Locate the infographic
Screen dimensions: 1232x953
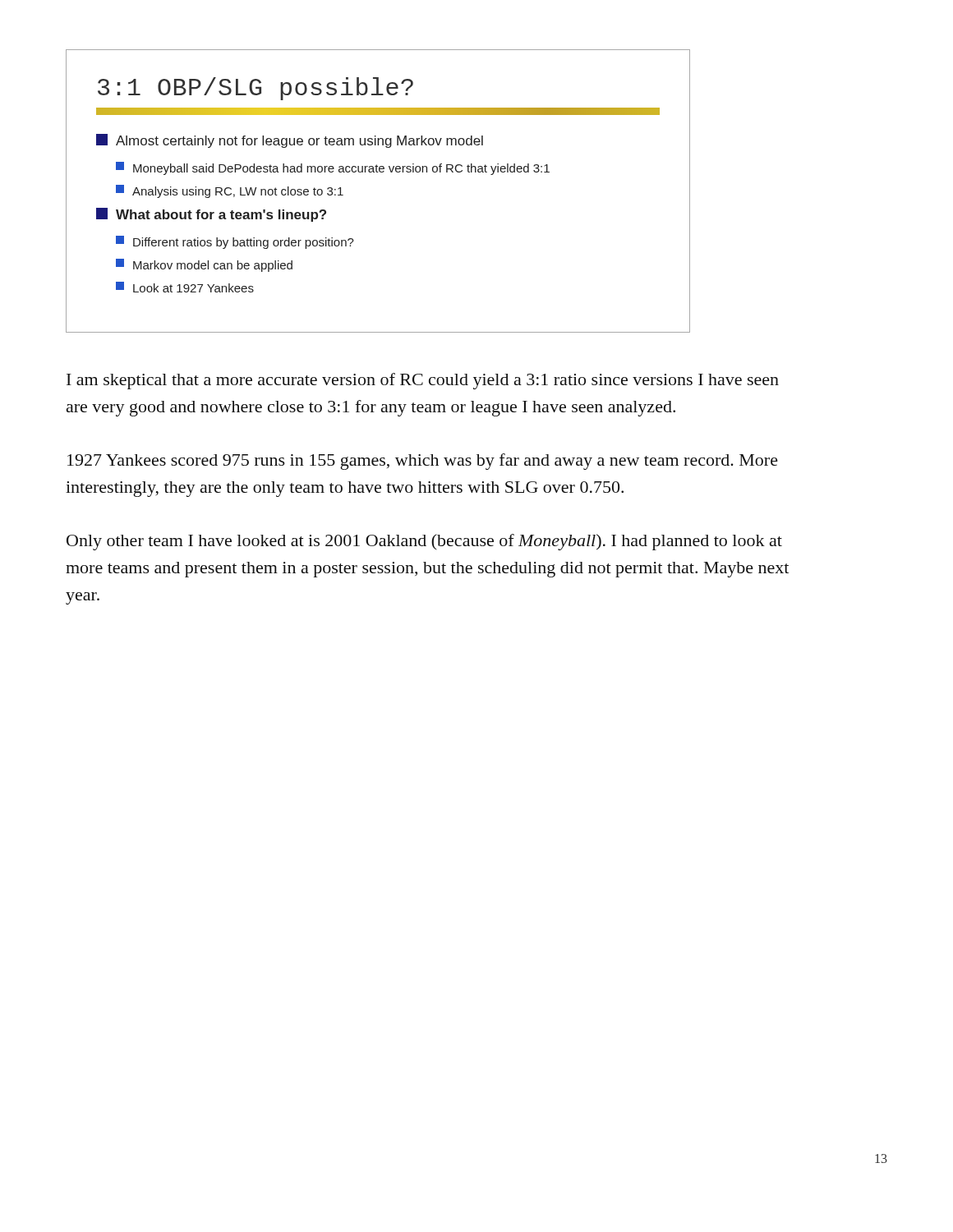[378, 191]
